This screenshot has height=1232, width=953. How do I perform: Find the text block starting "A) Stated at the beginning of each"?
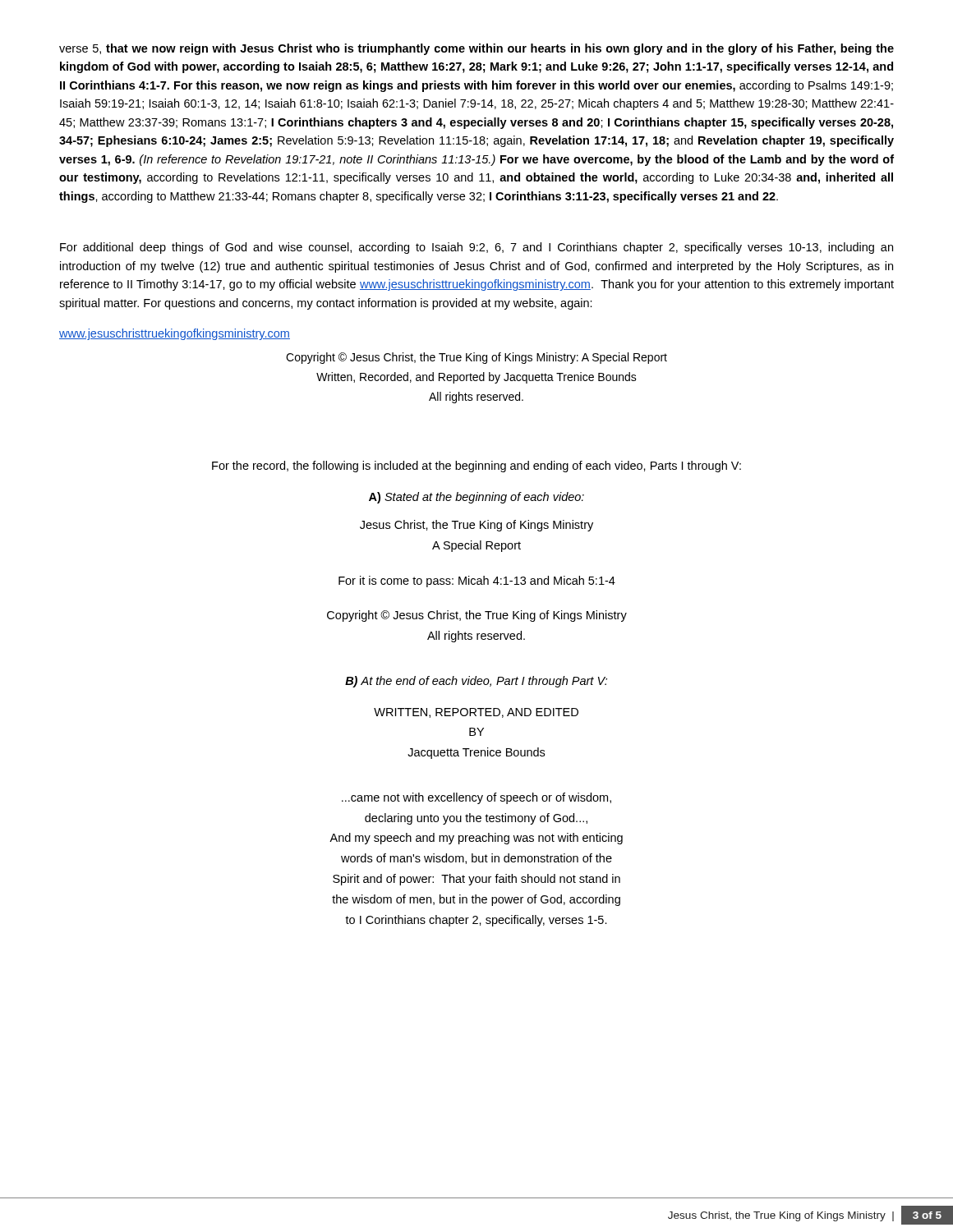(476, 497)
